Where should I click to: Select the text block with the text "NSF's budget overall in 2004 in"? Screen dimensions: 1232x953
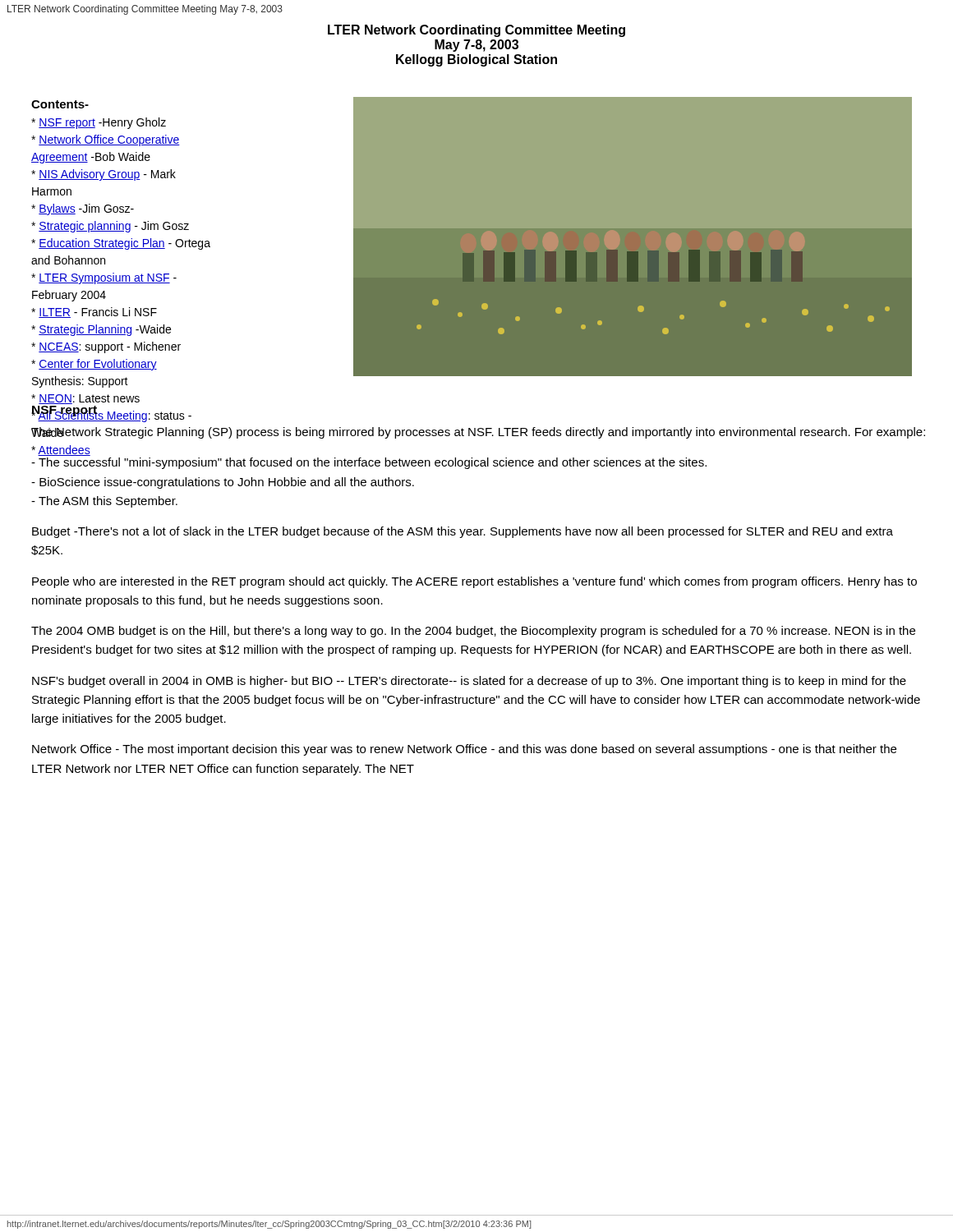coord(476,699)
